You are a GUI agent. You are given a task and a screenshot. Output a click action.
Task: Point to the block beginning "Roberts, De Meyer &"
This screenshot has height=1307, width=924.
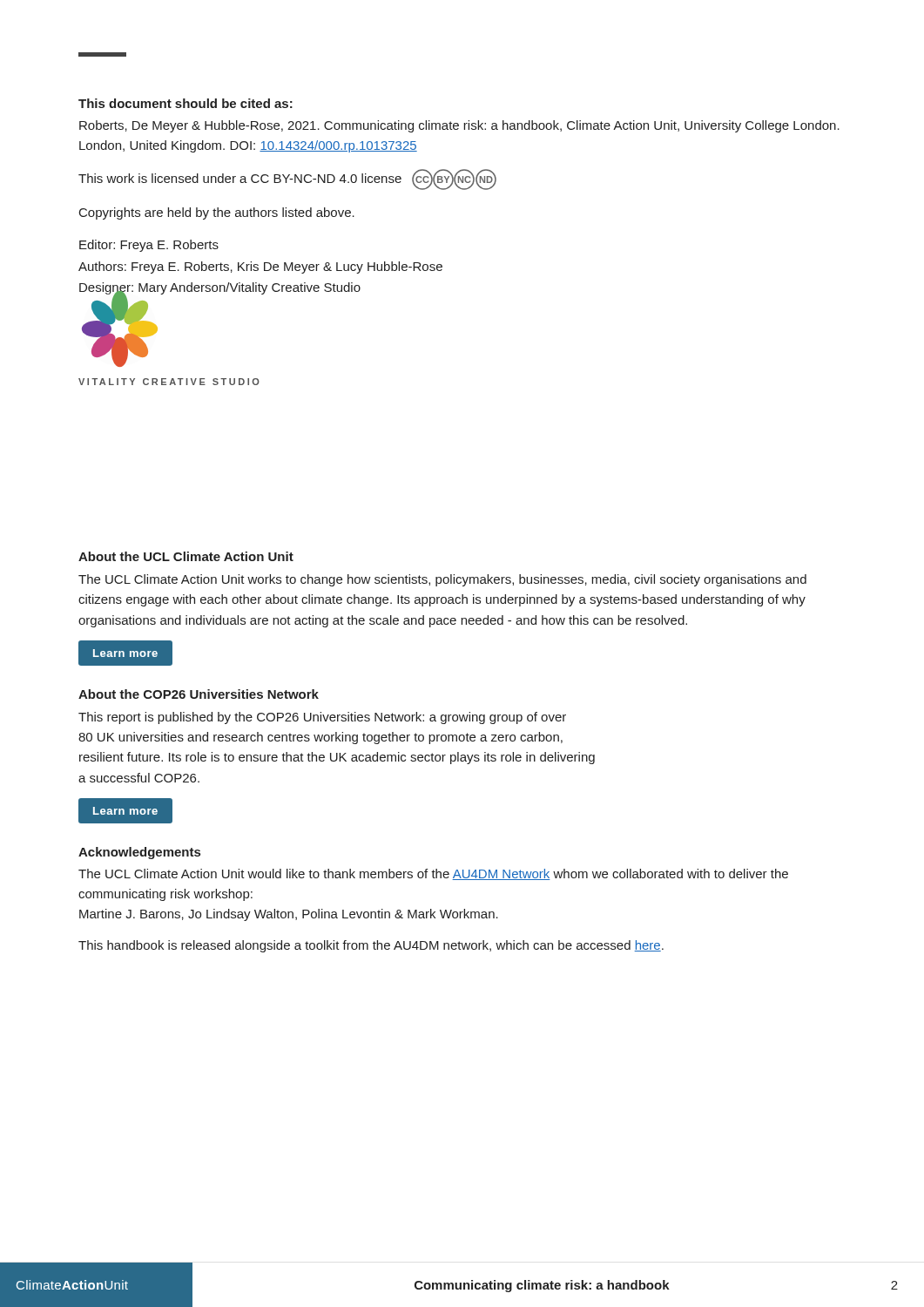pos(459,135)
